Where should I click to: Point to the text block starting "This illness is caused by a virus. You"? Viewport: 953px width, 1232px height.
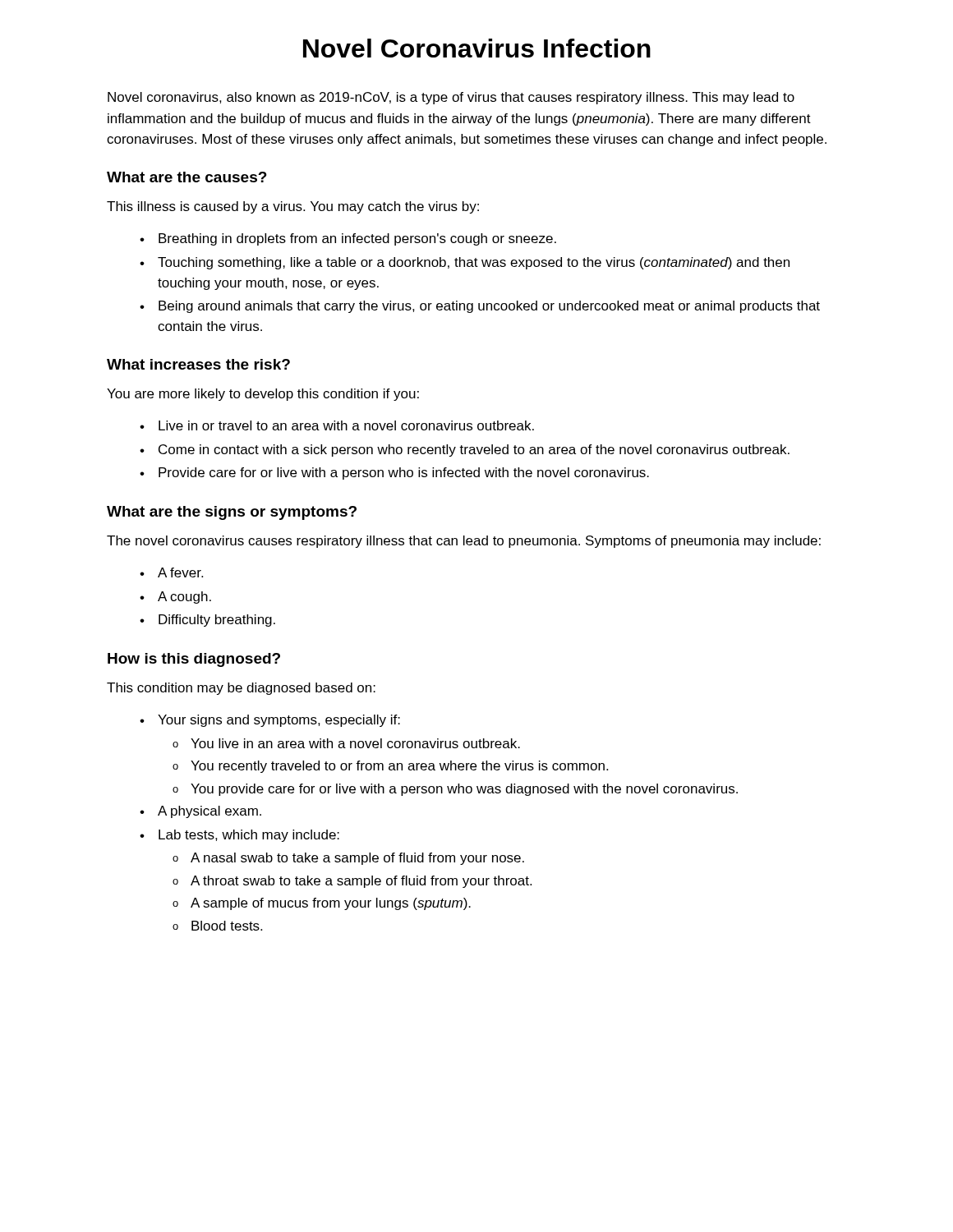pyautogui.click(x=294, y=206)
